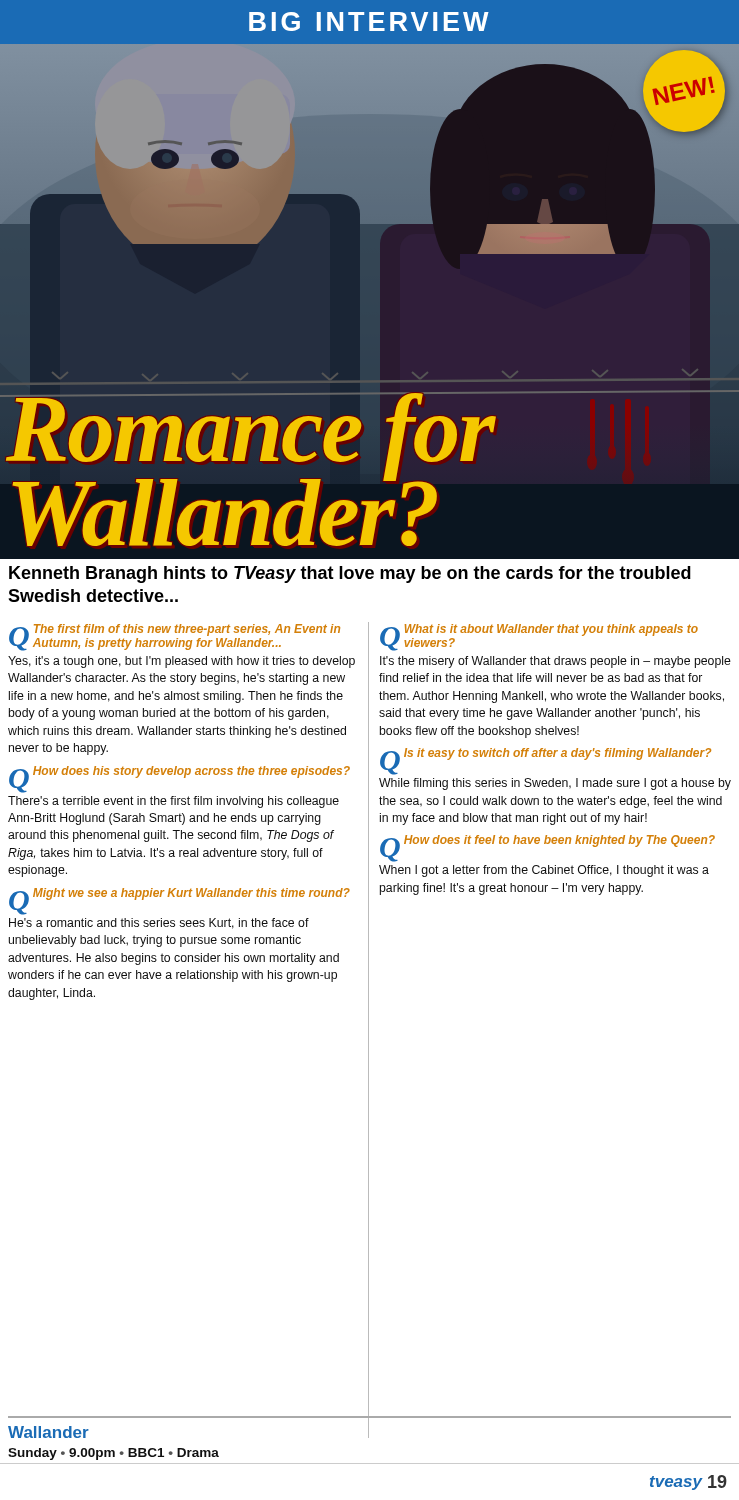The height and width of the screenshot is (1500, 739).
Task: Navigate to the block starting "Q The first film"
Action: tap(370, 1030)
